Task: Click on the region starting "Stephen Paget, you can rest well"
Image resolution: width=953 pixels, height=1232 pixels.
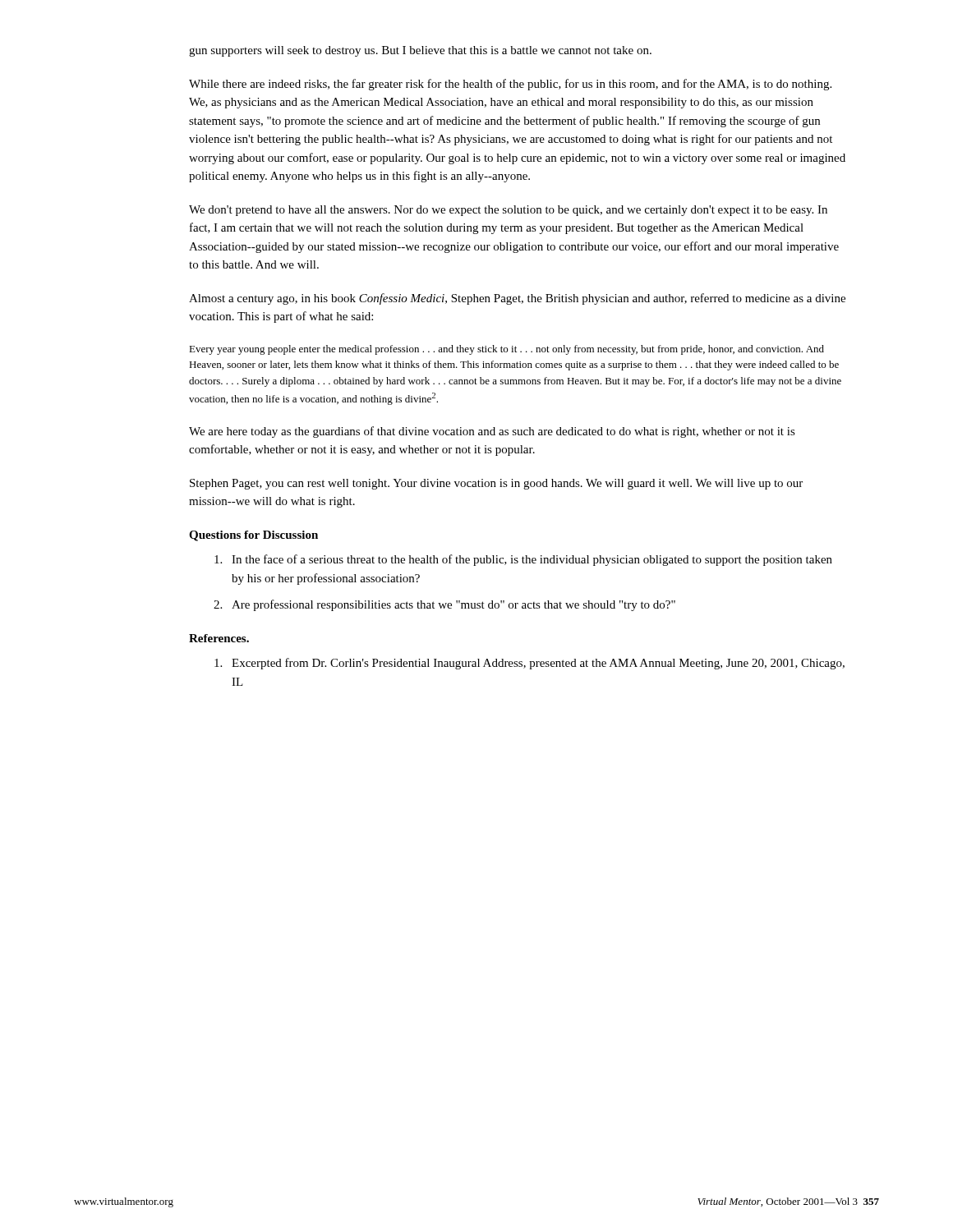Action: coord(496,492)
